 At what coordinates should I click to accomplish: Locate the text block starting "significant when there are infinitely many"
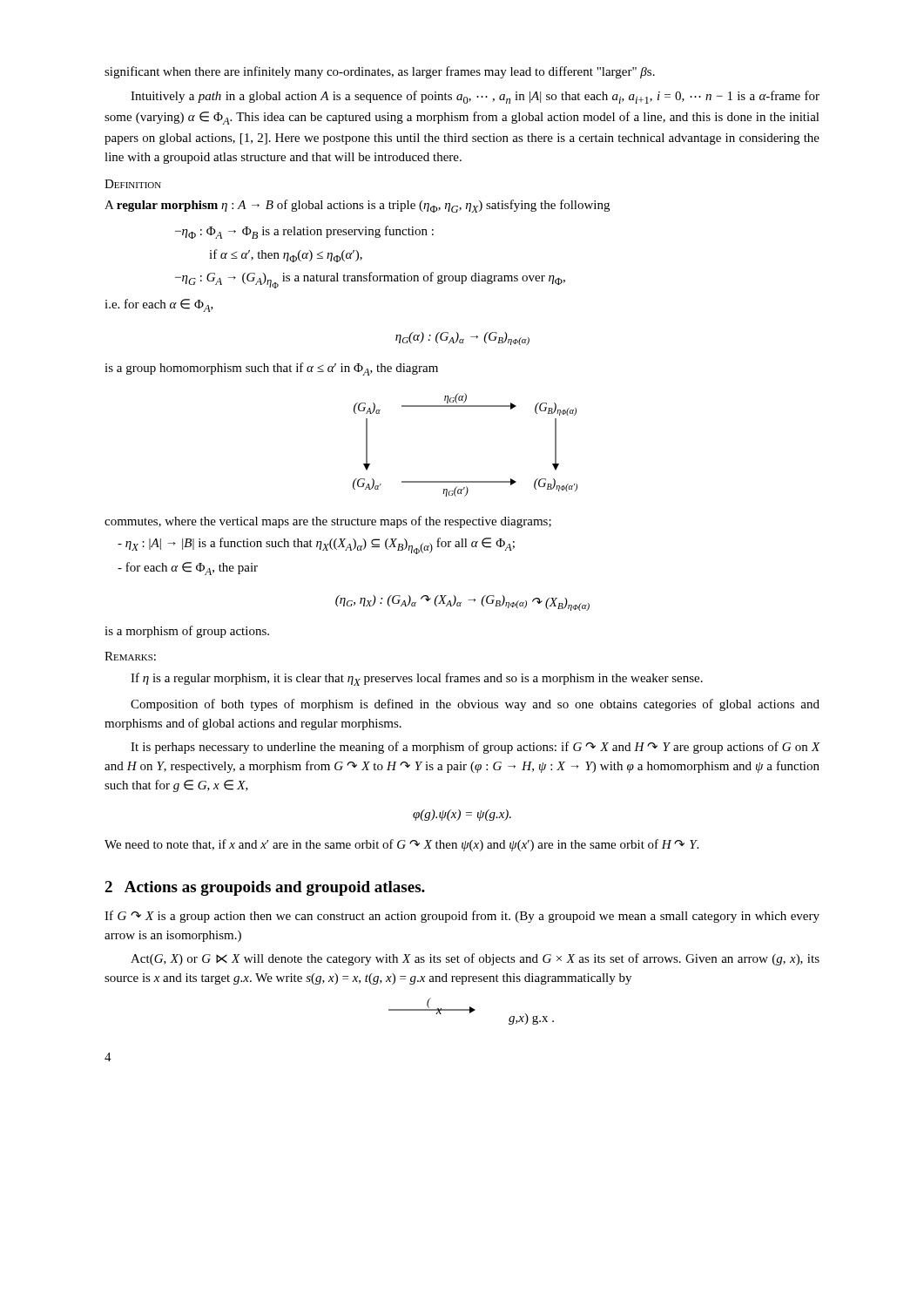point(462,72)
